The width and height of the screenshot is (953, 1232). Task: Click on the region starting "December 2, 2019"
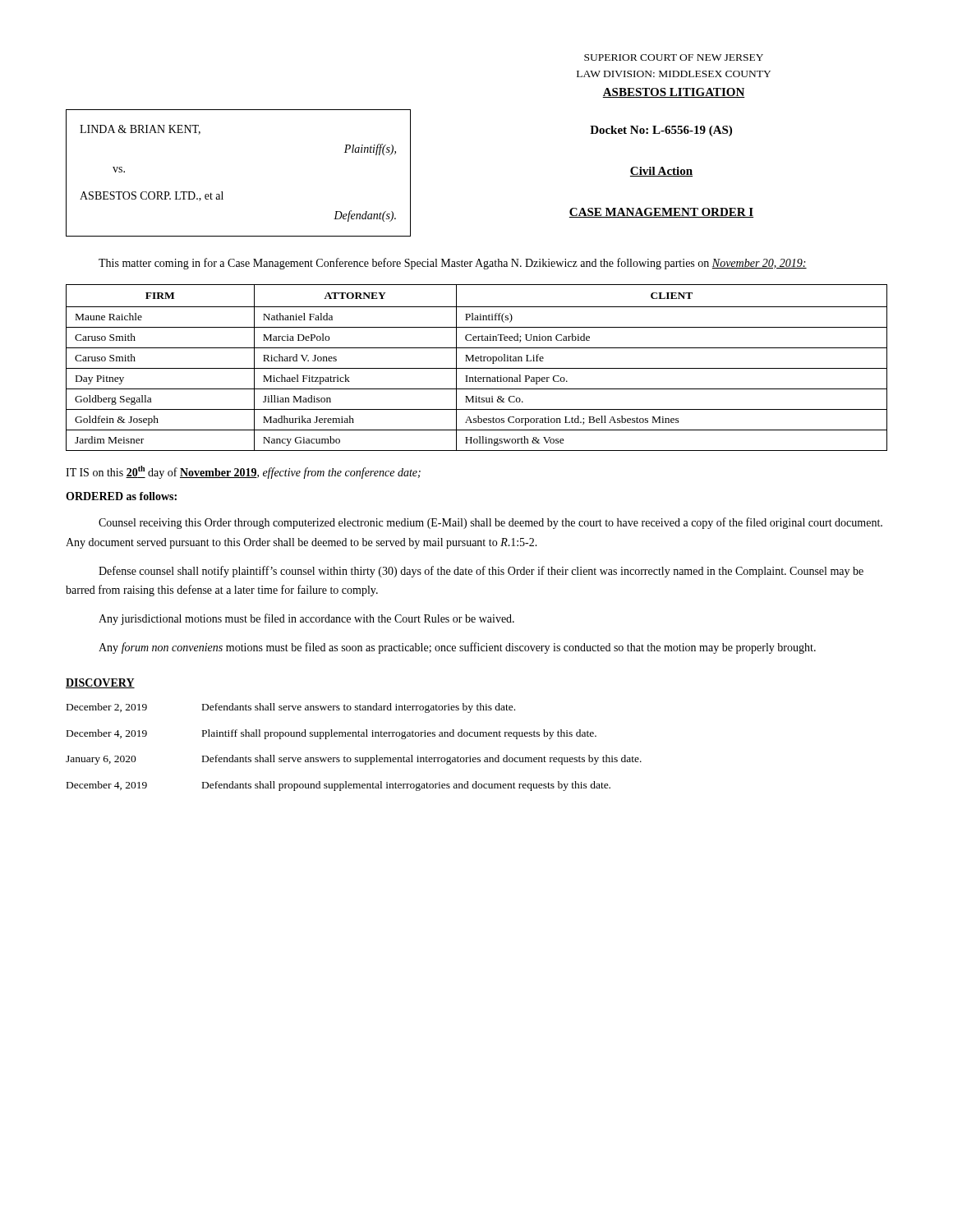[x=476, y=707]
